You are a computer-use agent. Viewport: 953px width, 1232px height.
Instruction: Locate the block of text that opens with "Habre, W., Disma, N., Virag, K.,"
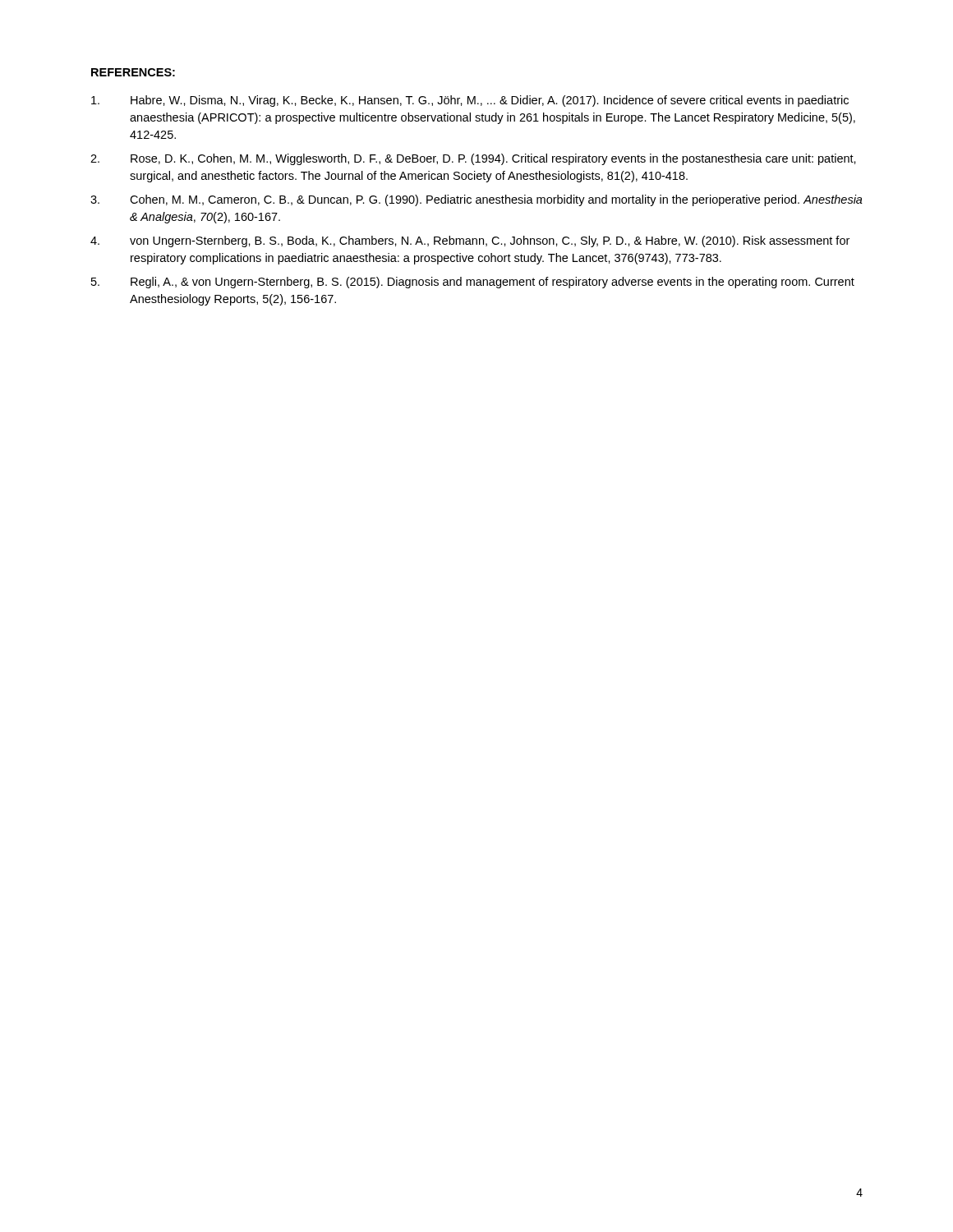click(x=476, y=118)
